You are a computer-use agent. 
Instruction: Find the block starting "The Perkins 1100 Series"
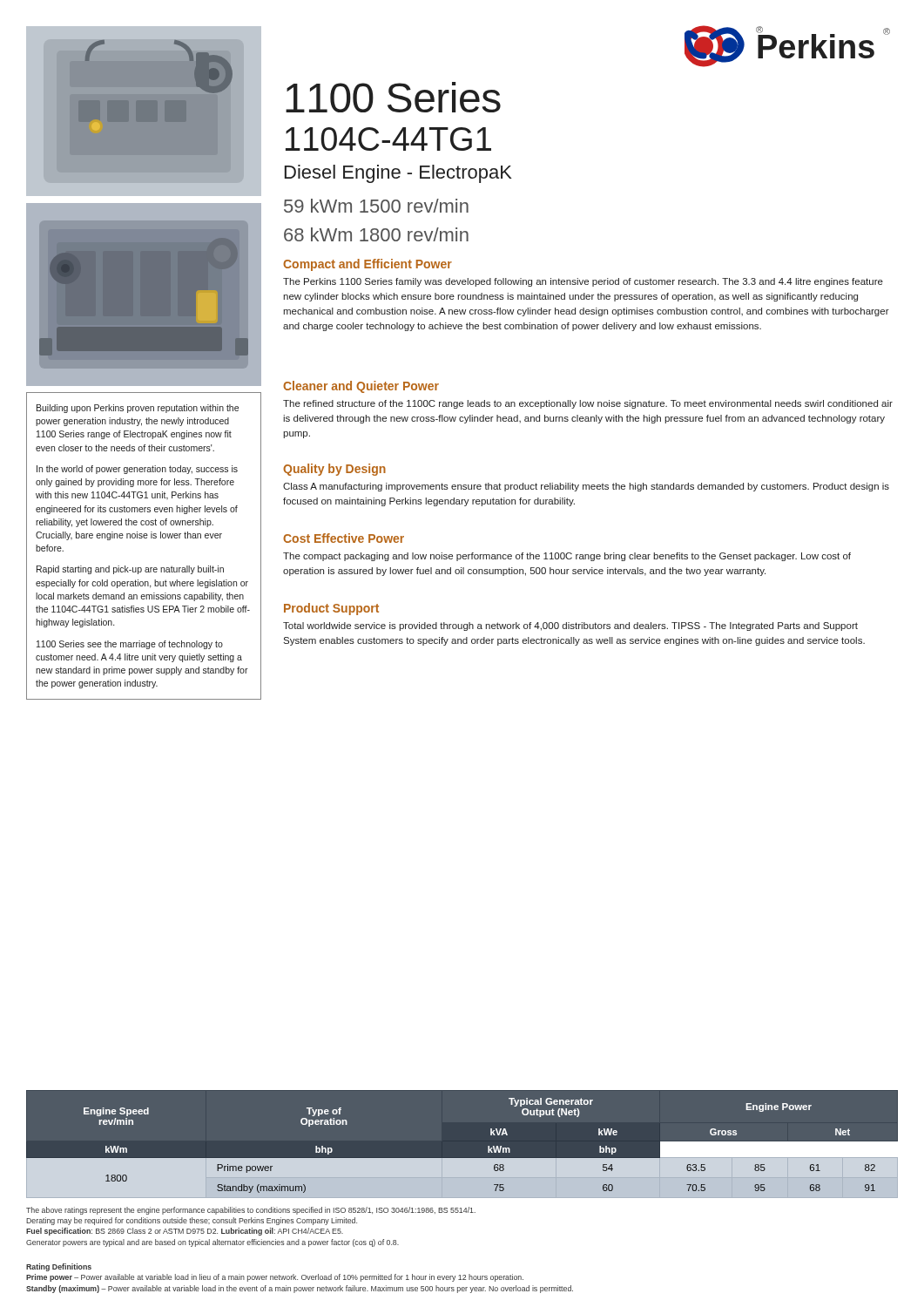coord(586,304)
